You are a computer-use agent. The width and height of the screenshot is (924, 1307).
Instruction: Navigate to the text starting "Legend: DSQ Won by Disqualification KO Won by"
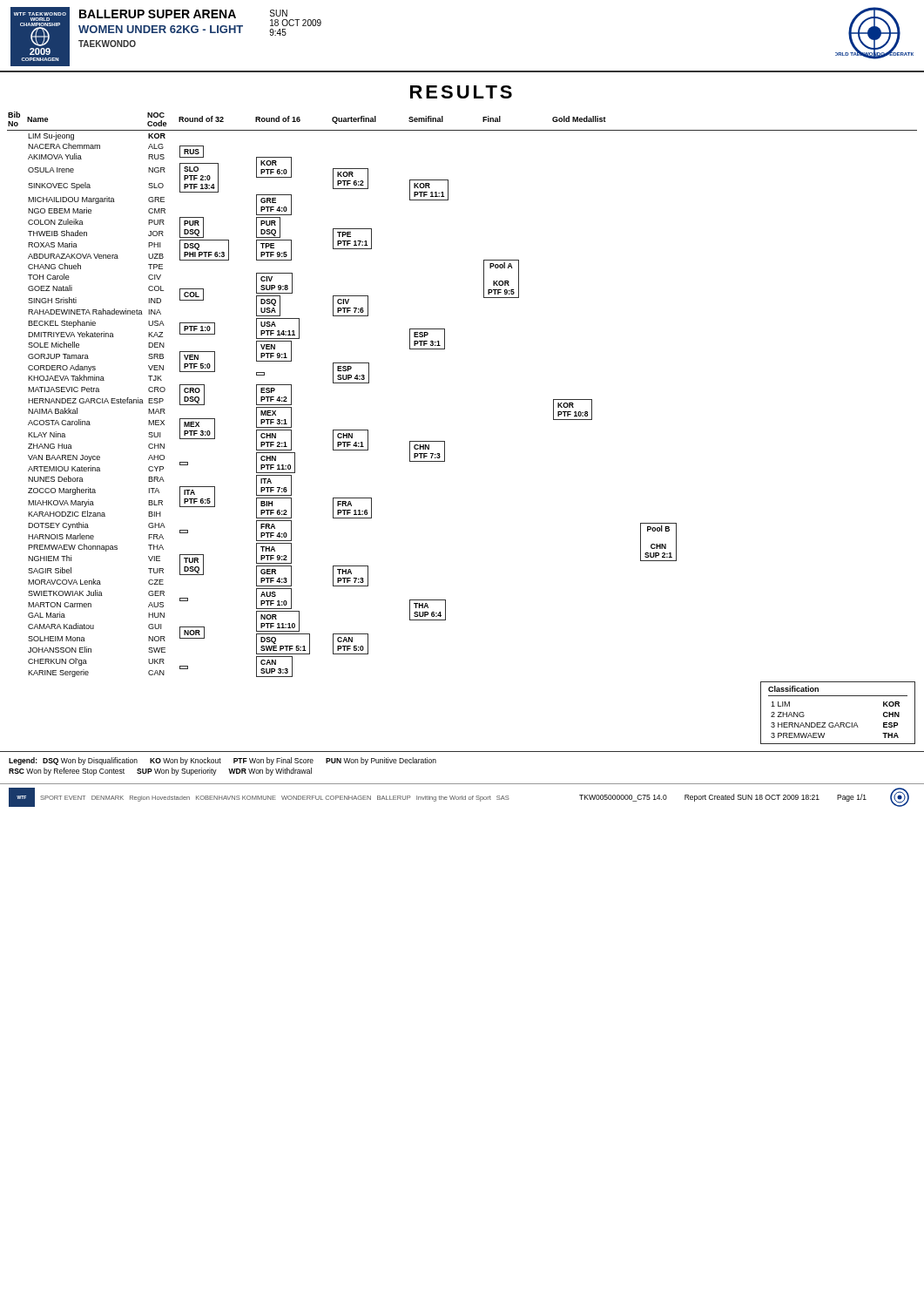pyautogui.click(x=223, y=761)
